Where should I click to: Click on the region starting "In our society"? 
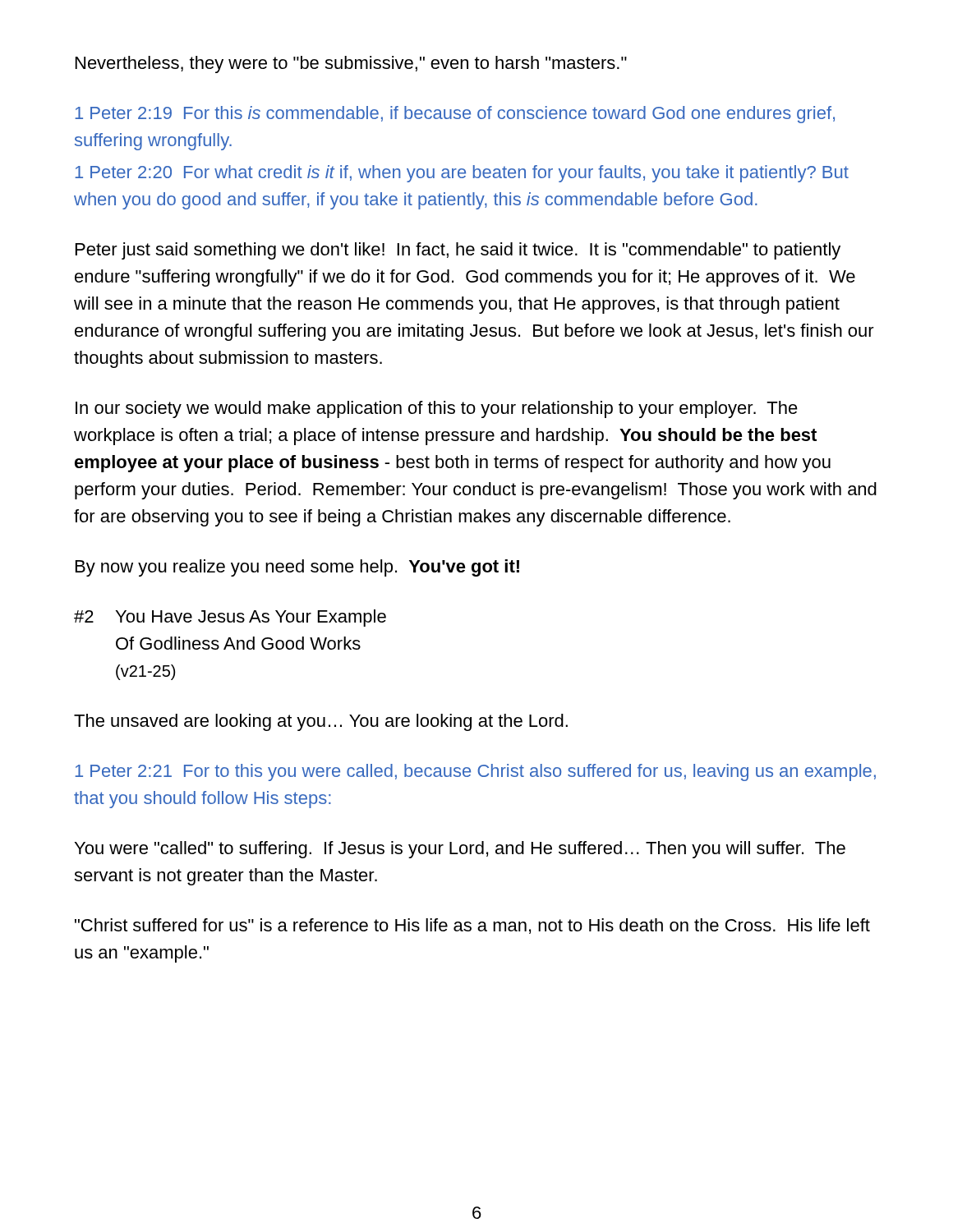tap(476, 462)
